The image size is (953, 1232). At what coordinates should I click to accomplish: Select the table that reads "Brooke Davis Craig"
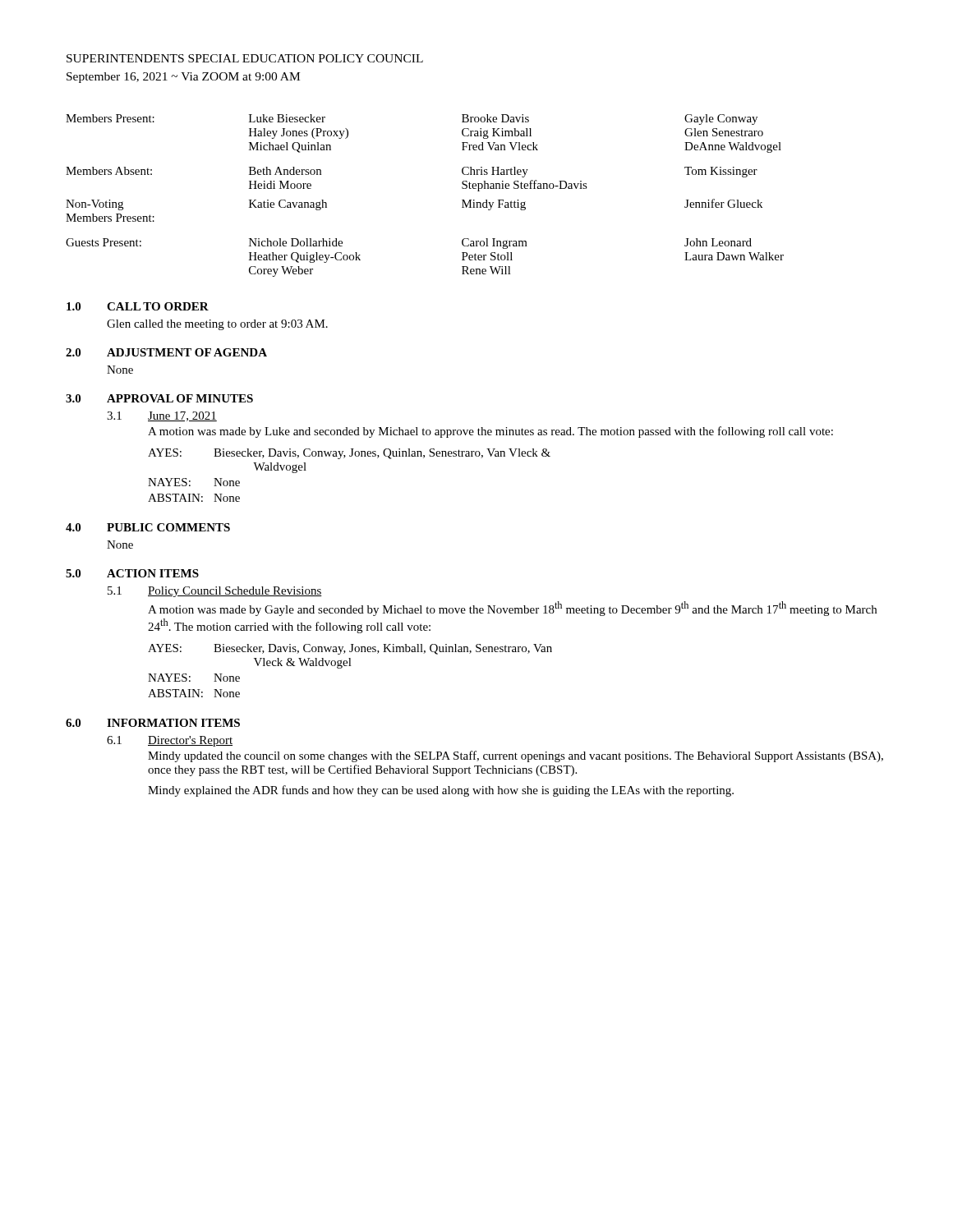coord(476,195)
